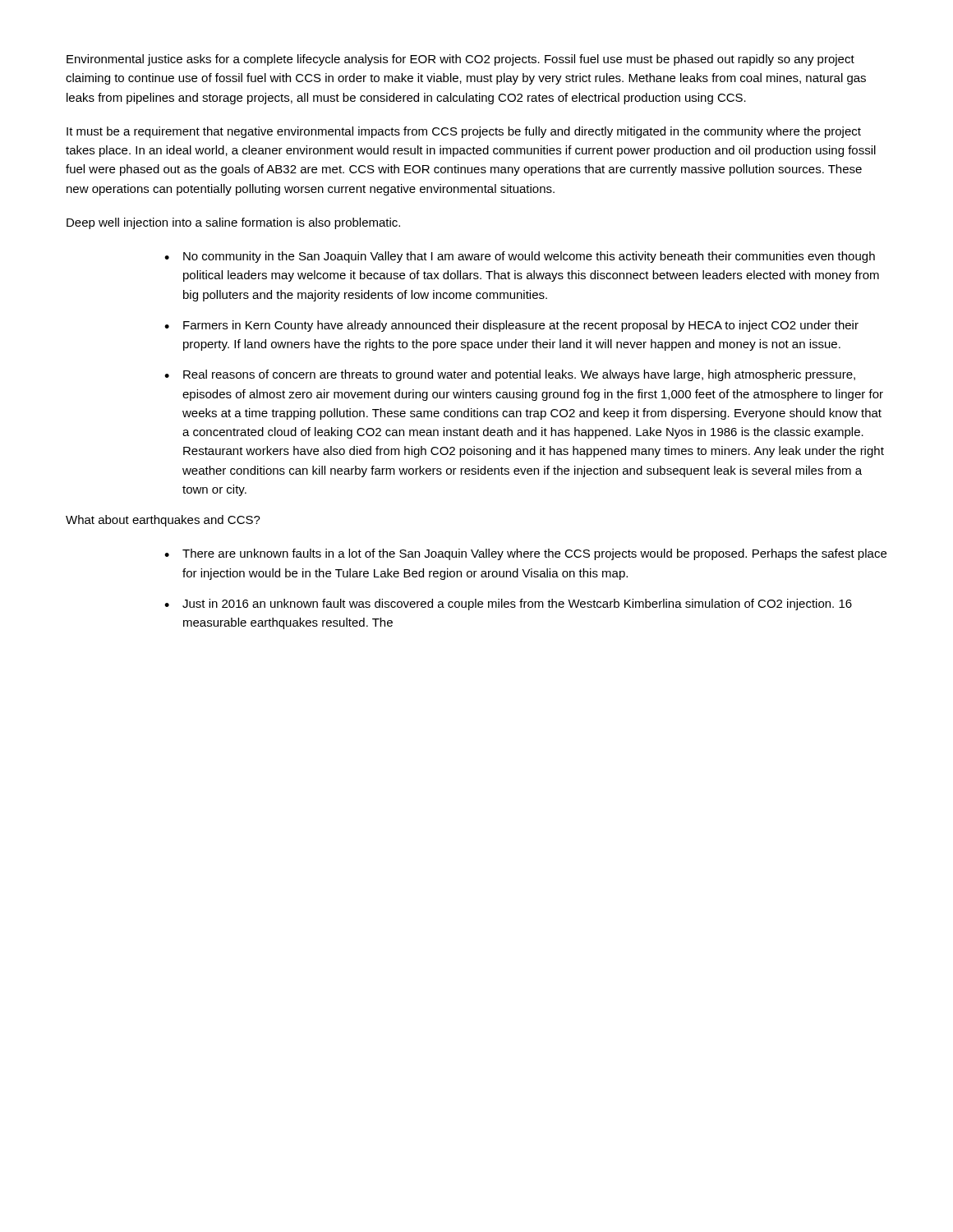The width and height of the screenshot is (953, 1232).
Task: Navigate to the region starting "• Farmers in Kern County"
Action: [526, 334]
